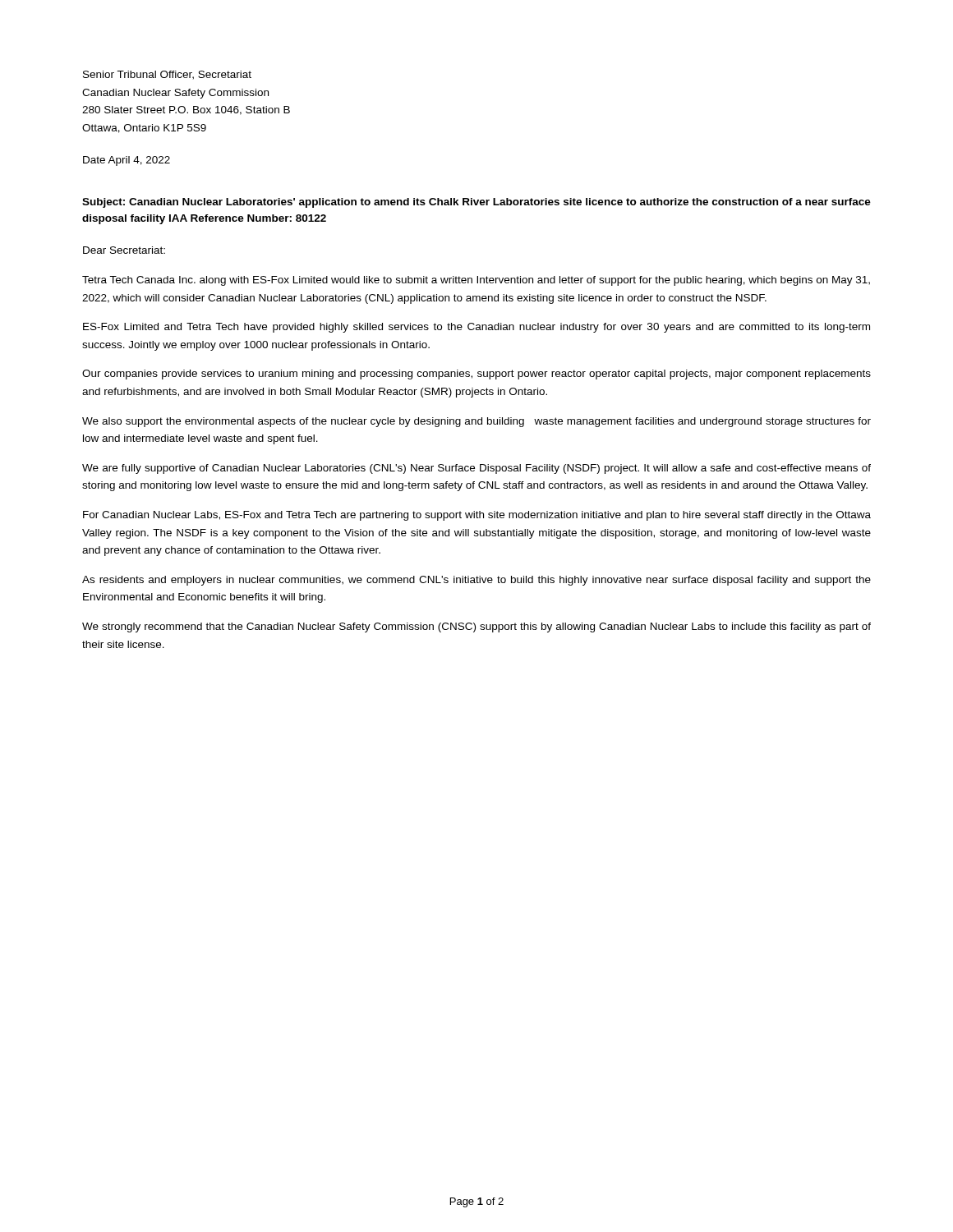Point to the text starting "Senior Tribunal Officer, Secretariat Canadian"
The width and height of the screenshot is (953, 1232).
coord(186,101)
